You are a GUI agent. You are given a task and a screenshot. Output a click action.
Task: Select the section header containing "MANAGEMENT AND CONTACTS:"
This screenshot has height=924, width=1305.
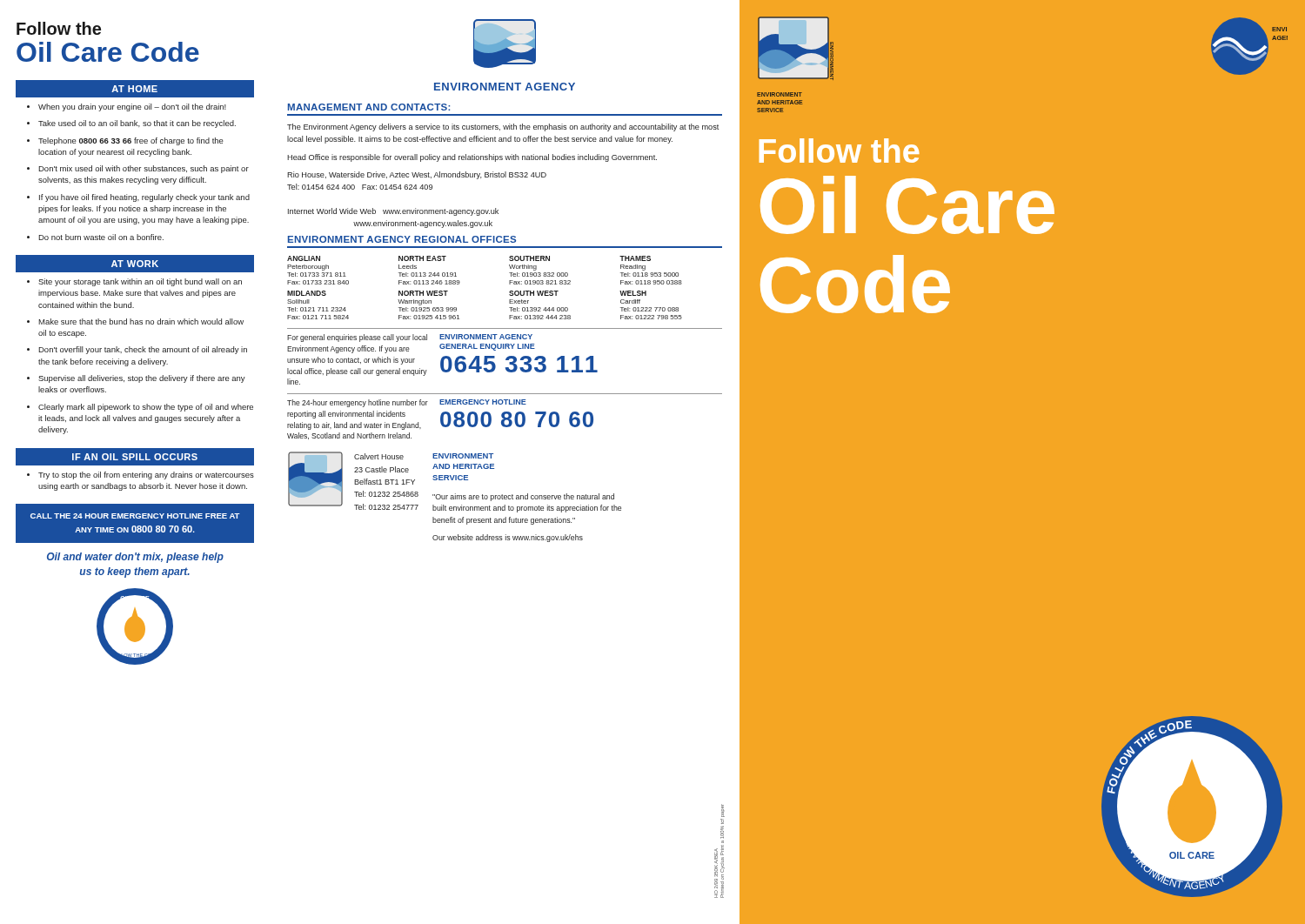coord(369,107)
